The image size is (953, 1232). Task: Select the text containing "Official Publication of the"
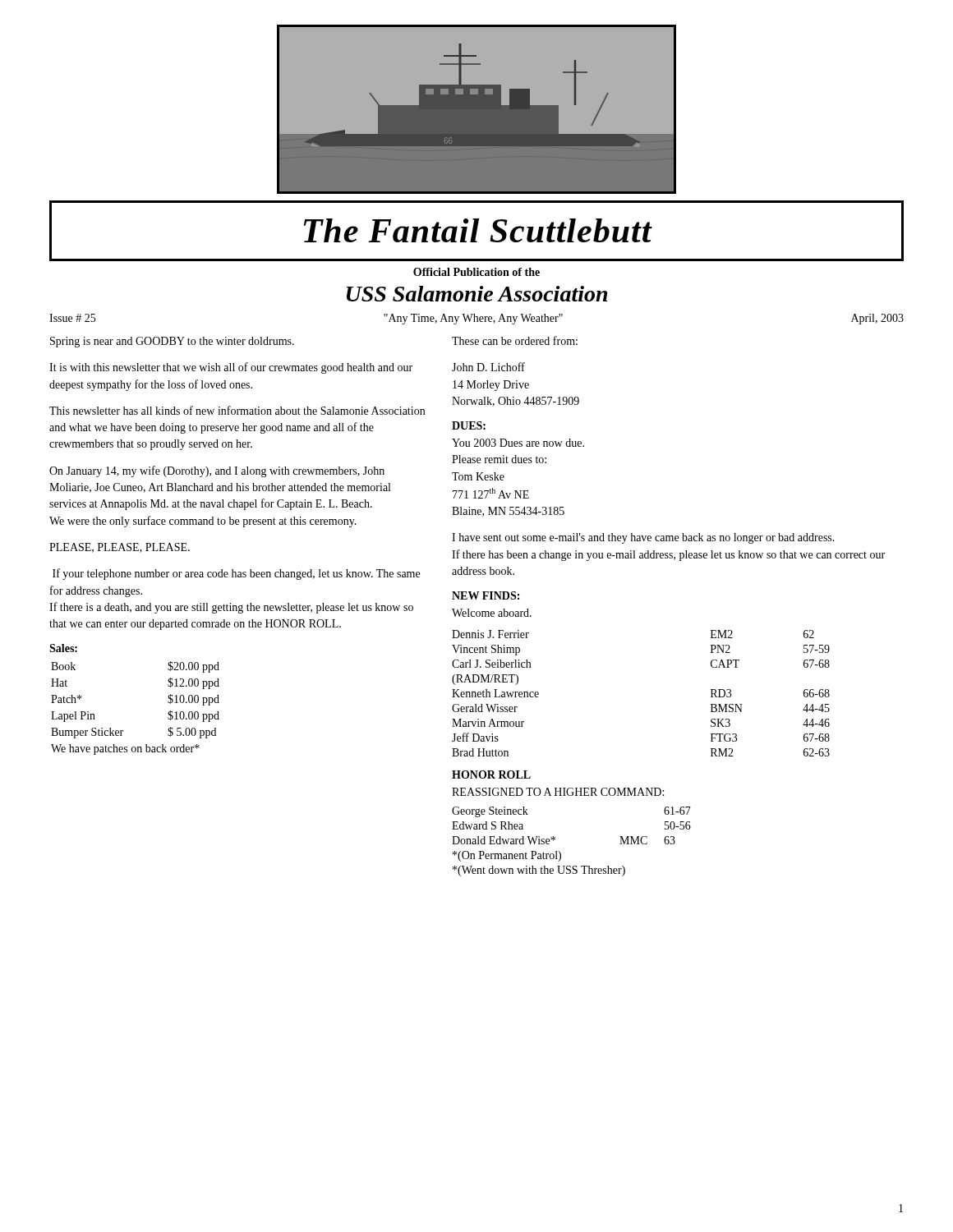pyautogui.click(x=476, y=272)
